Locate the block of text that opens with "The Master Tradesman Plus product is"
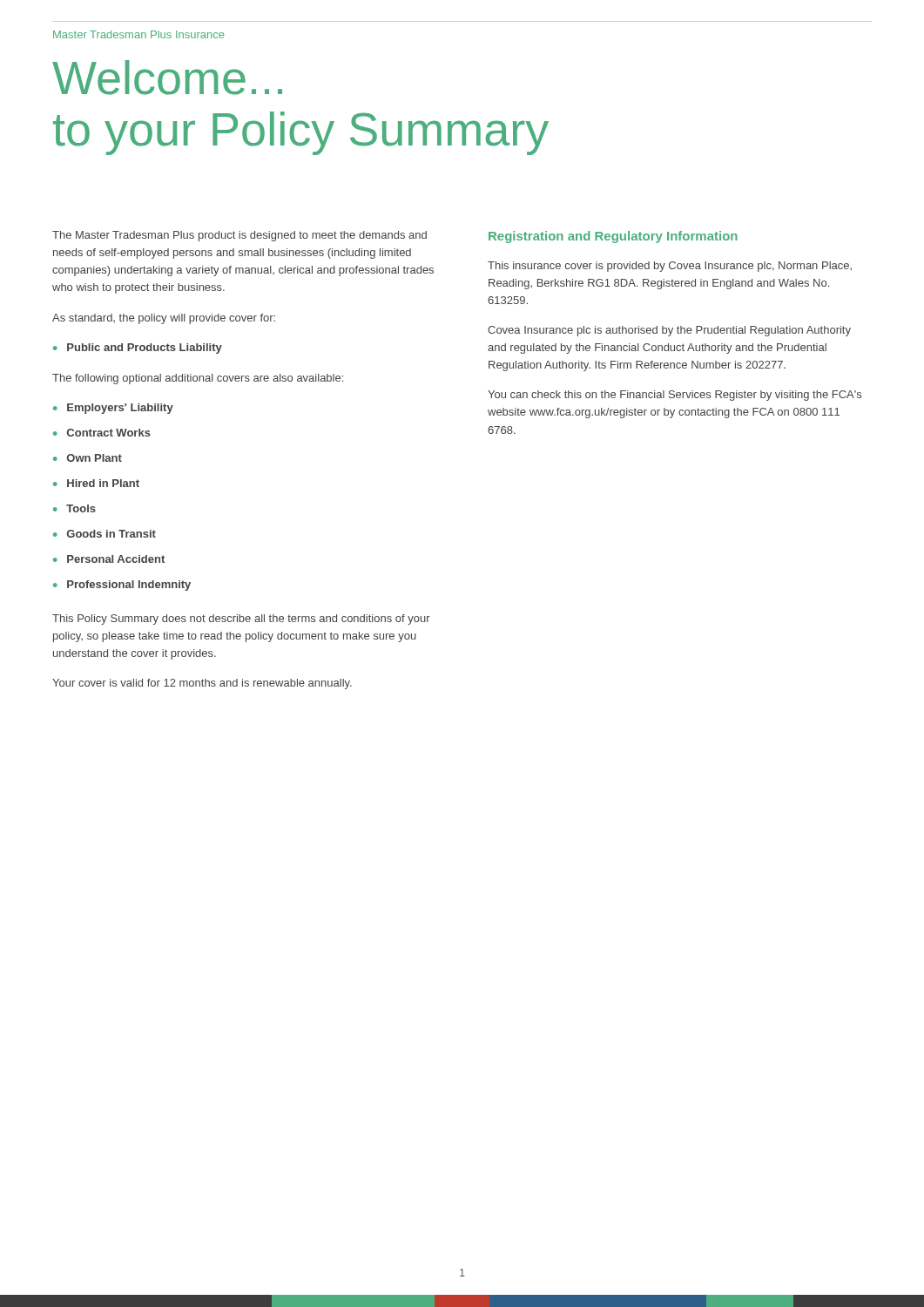The height and width of the screenshot is (1307, 924). point(244,262)
